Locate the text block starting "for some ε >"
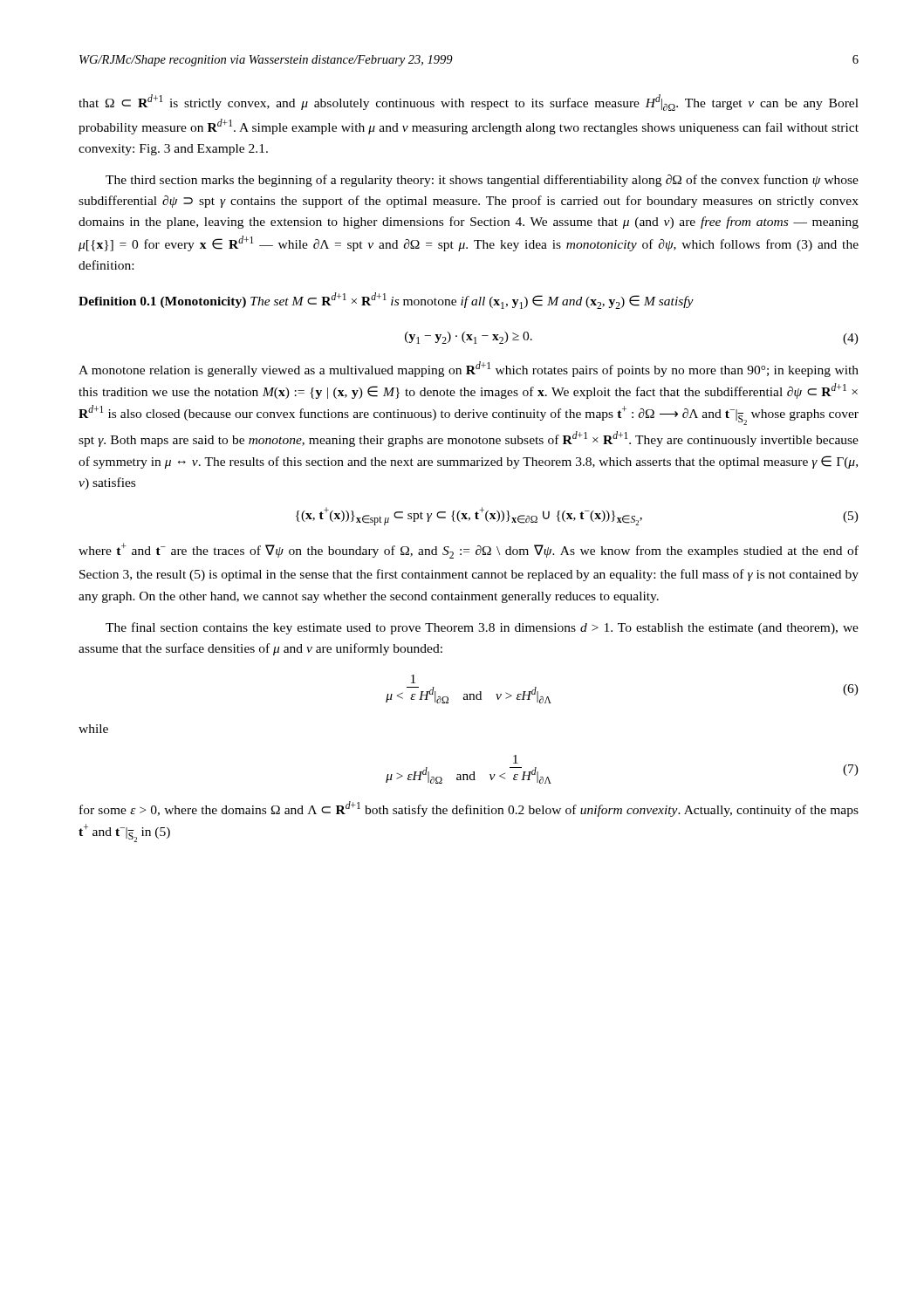924x1309 pixels. pyautogui.click(x=469, y=822)
